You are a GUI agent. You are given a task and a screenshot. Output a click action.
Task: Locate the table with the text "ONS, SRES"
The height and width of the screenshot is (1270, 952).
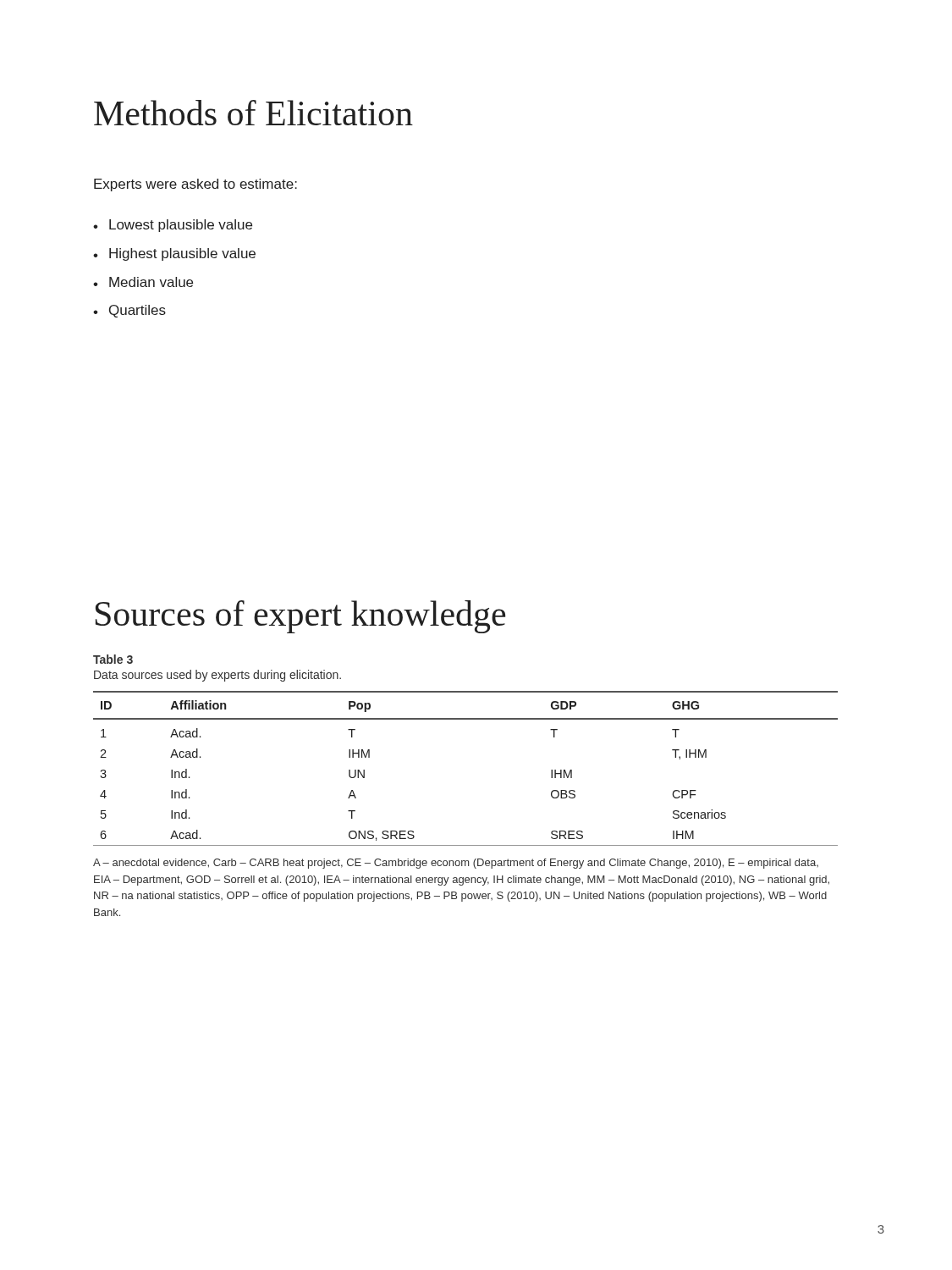coord(465,768)
